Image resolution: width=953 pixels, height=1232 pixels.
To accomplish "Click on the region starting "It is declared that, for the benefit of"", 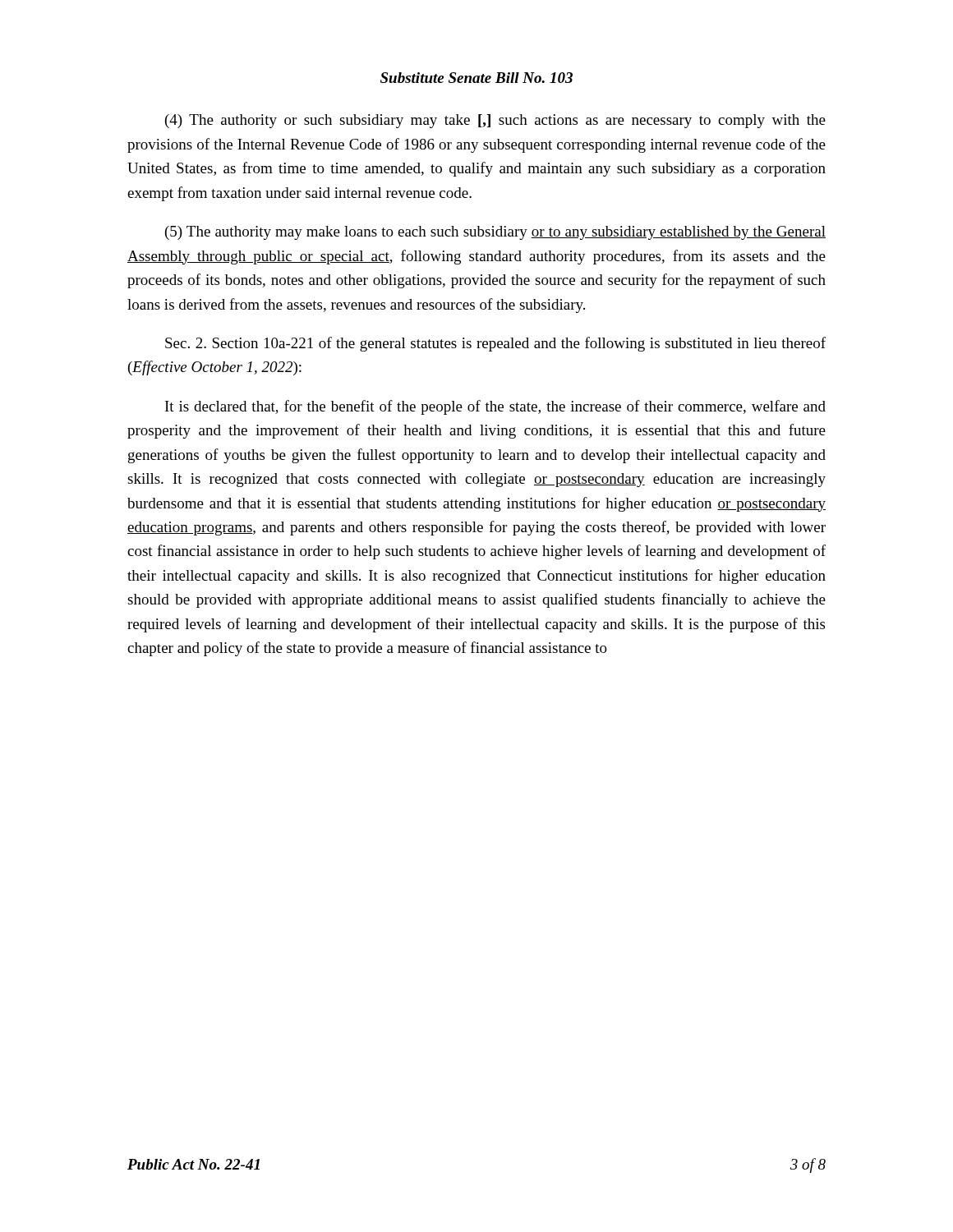I will click(476, 527).
